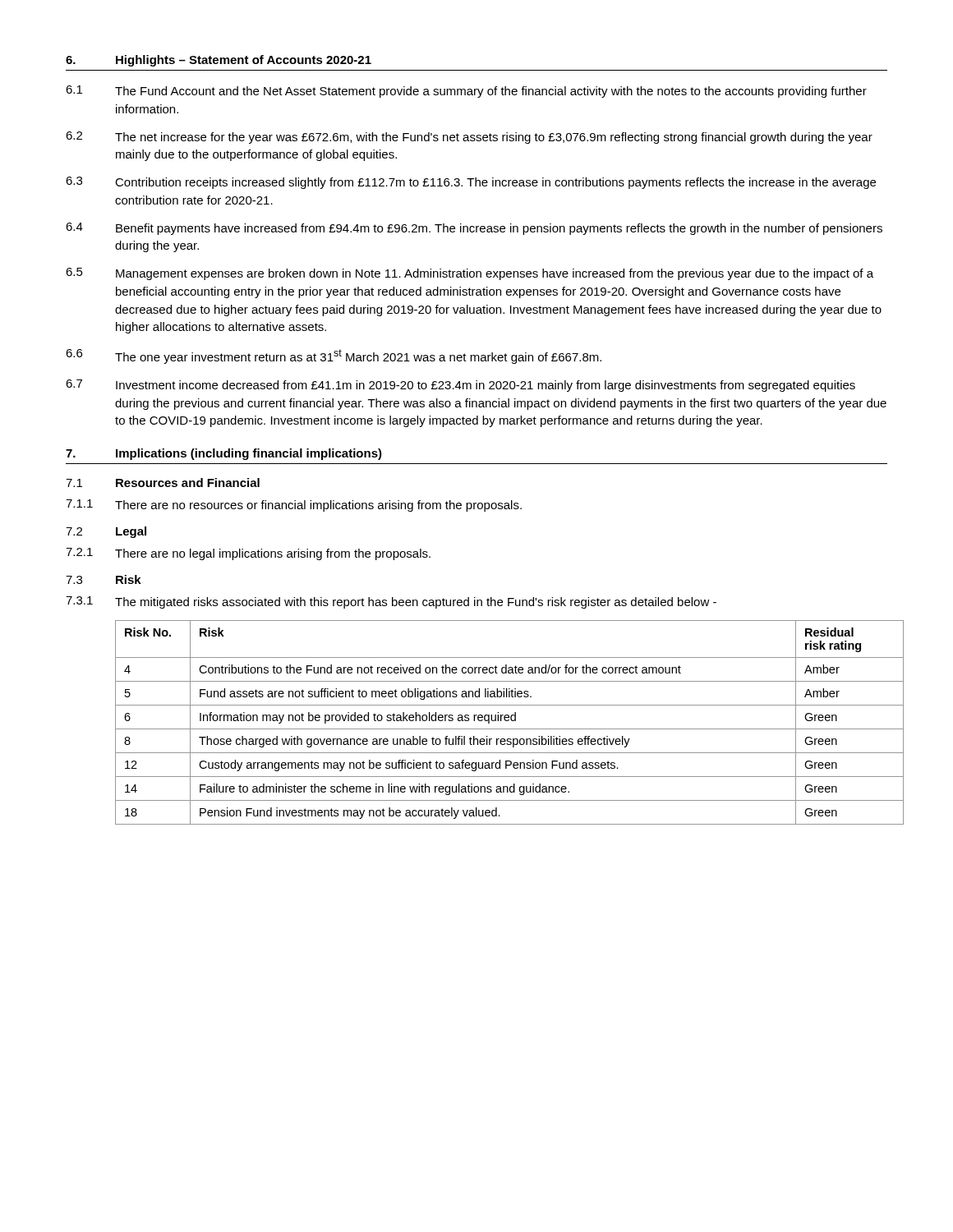Select the text block starting "3.1 The mitigated risks associated with"

pos(476,602)
